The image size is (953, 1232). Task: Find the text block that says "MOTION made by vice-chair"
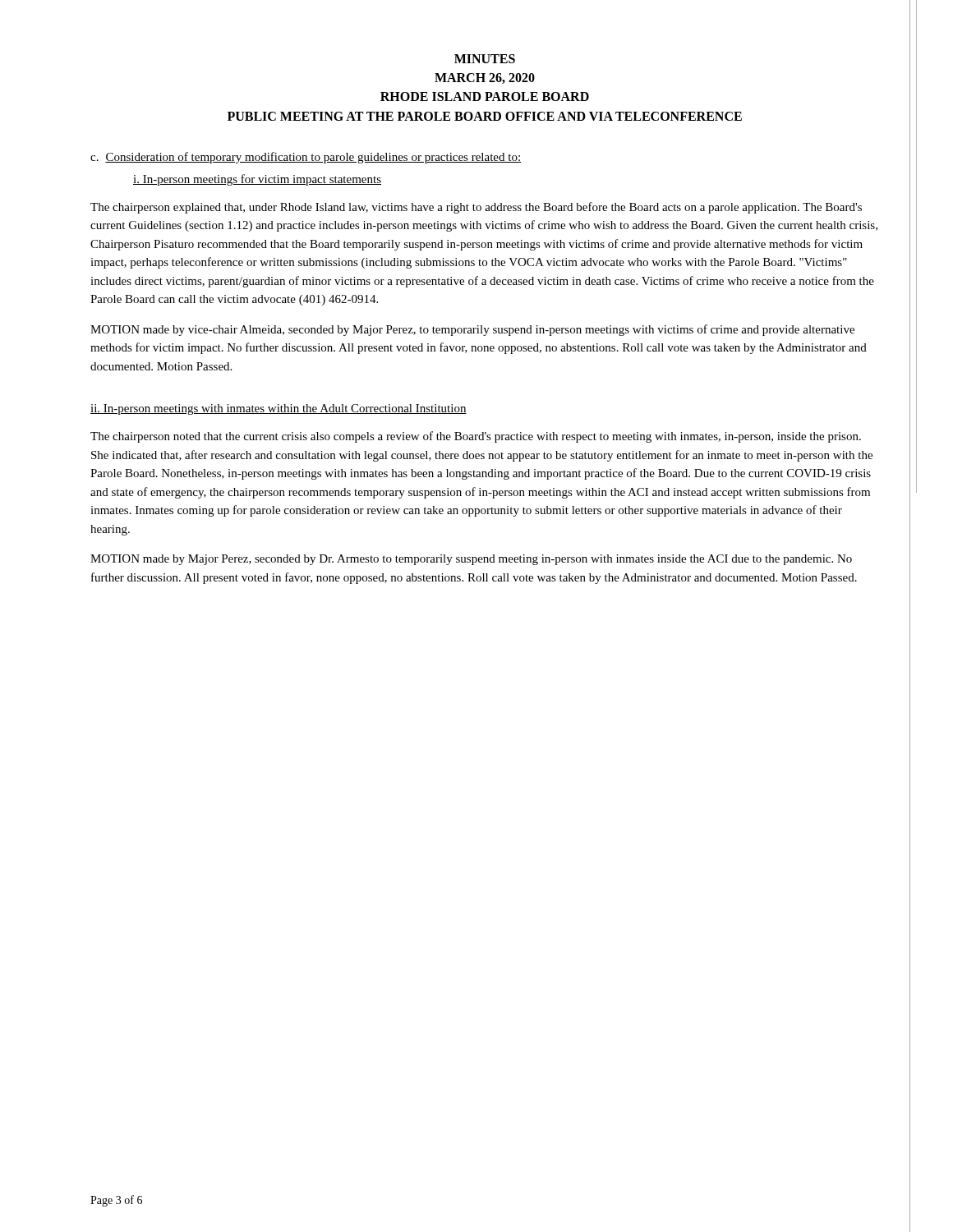pos(478,348)
